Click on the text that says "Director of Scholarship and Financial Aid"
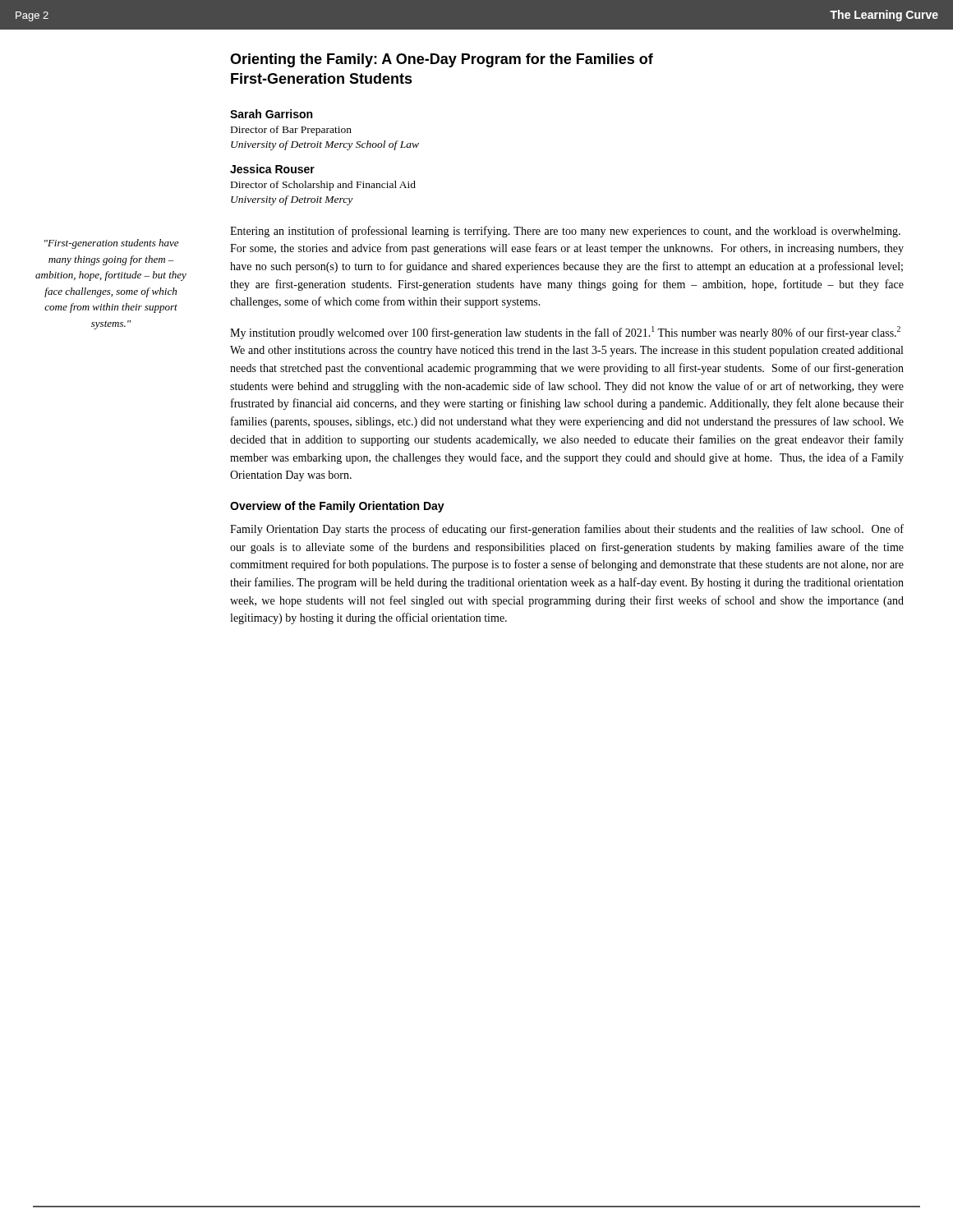This screenshot has height=1232, width=953. click(323, 186)
